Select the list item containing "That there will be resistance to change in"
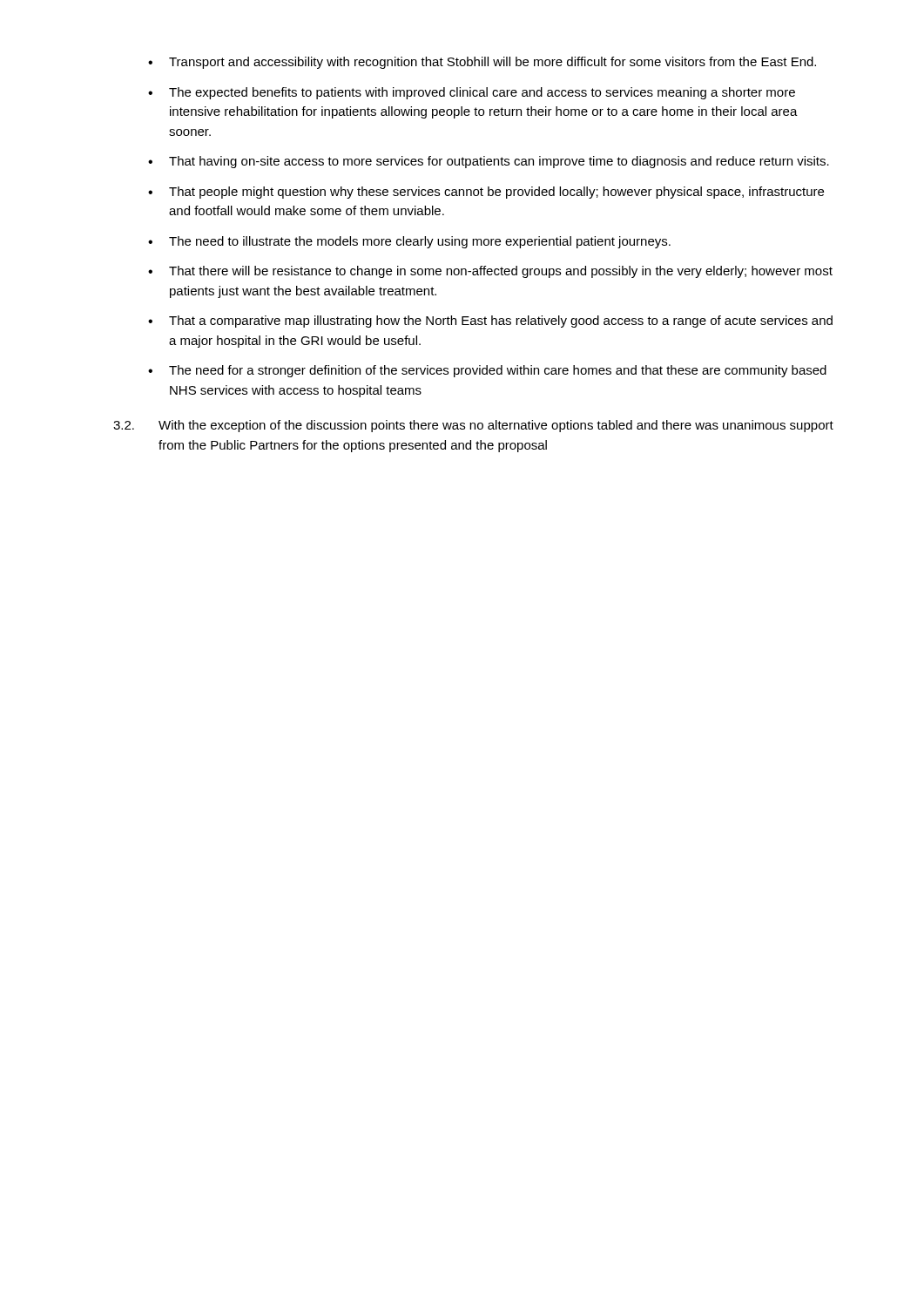The image size is (924, 1307). click(501, 280)
